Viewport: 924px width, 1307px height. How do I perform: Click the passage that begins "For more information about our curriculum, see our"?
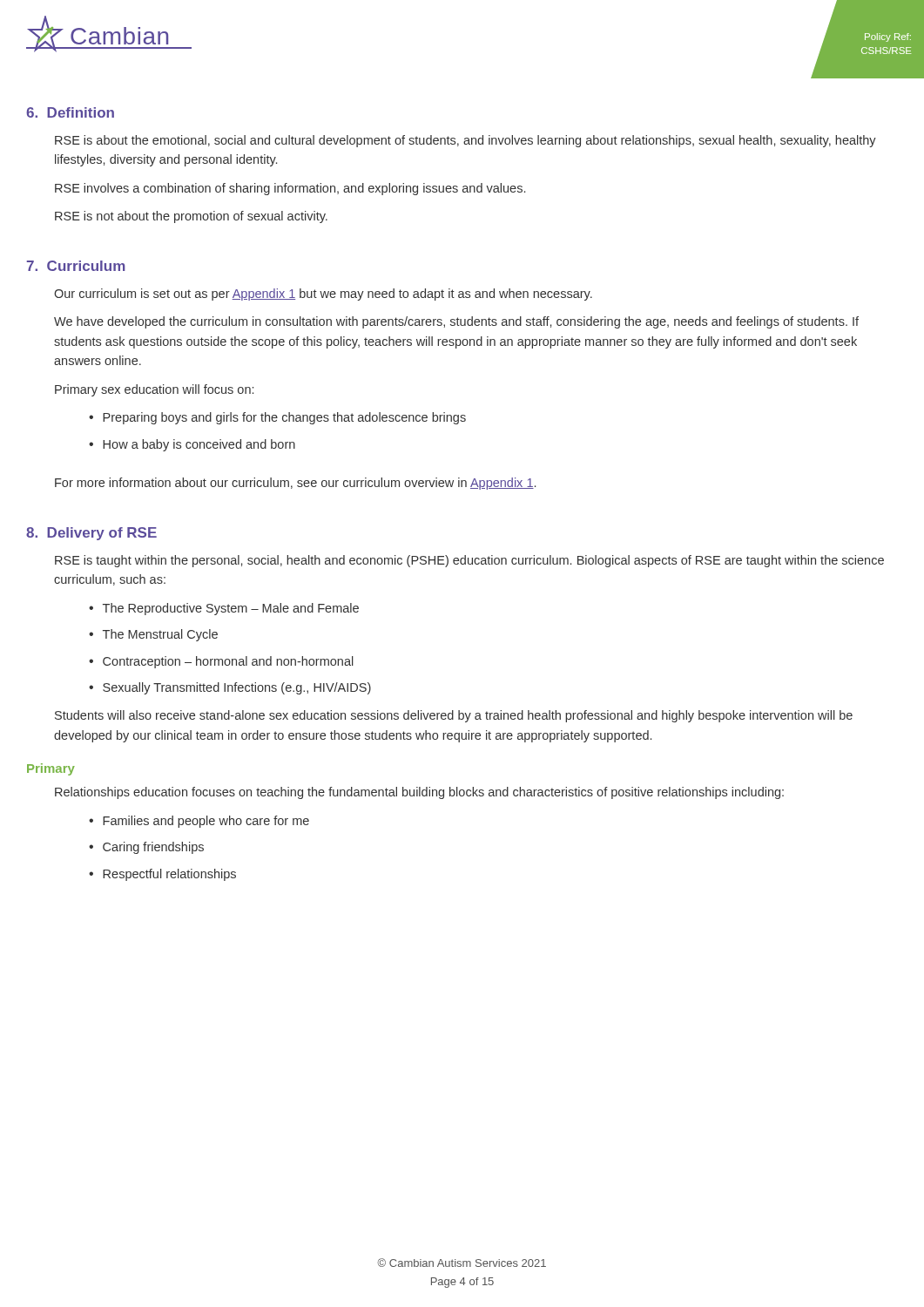pyautogui.click(x=295, y=483)
